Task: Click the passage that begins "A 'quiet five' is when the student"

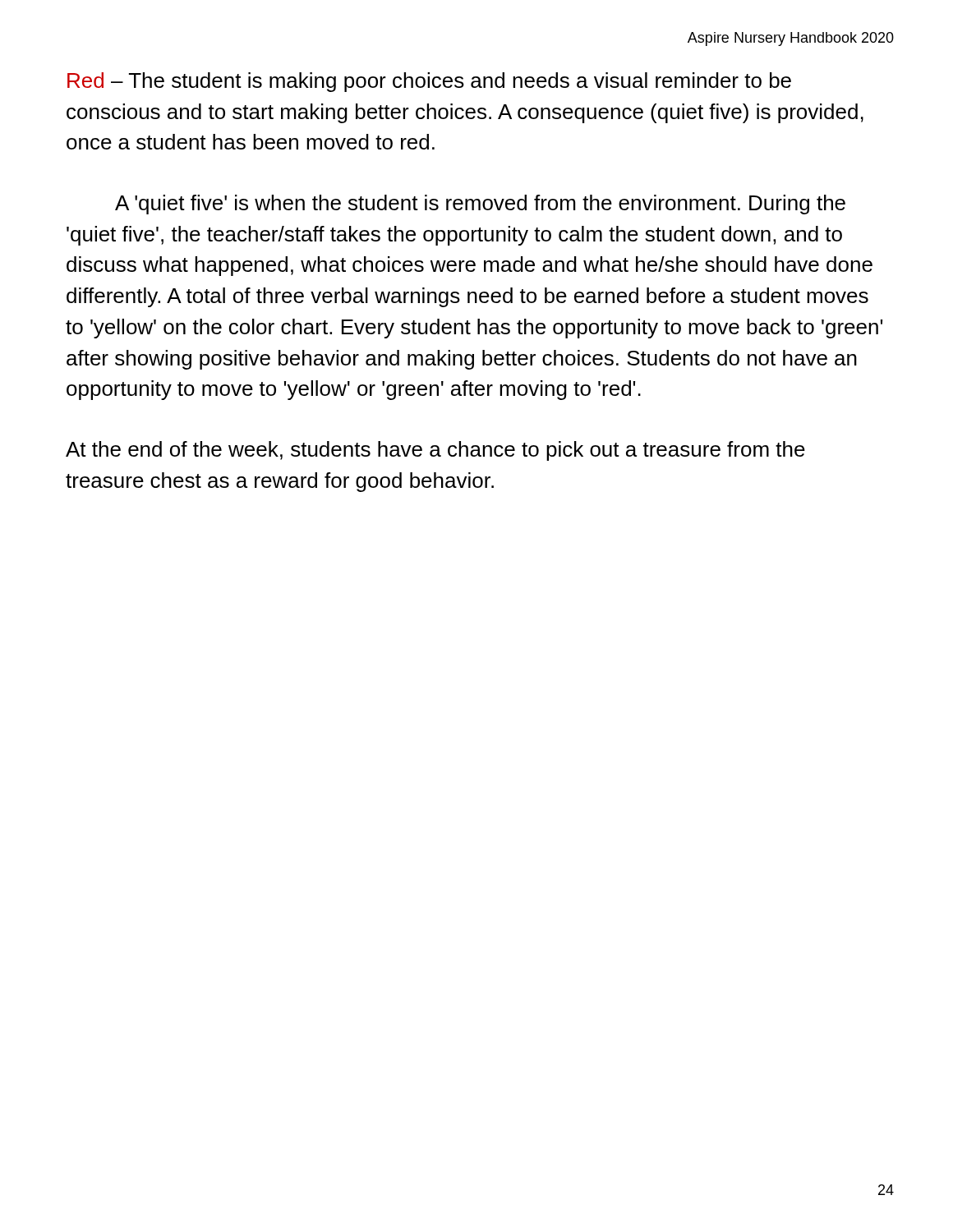Action: 475,296
